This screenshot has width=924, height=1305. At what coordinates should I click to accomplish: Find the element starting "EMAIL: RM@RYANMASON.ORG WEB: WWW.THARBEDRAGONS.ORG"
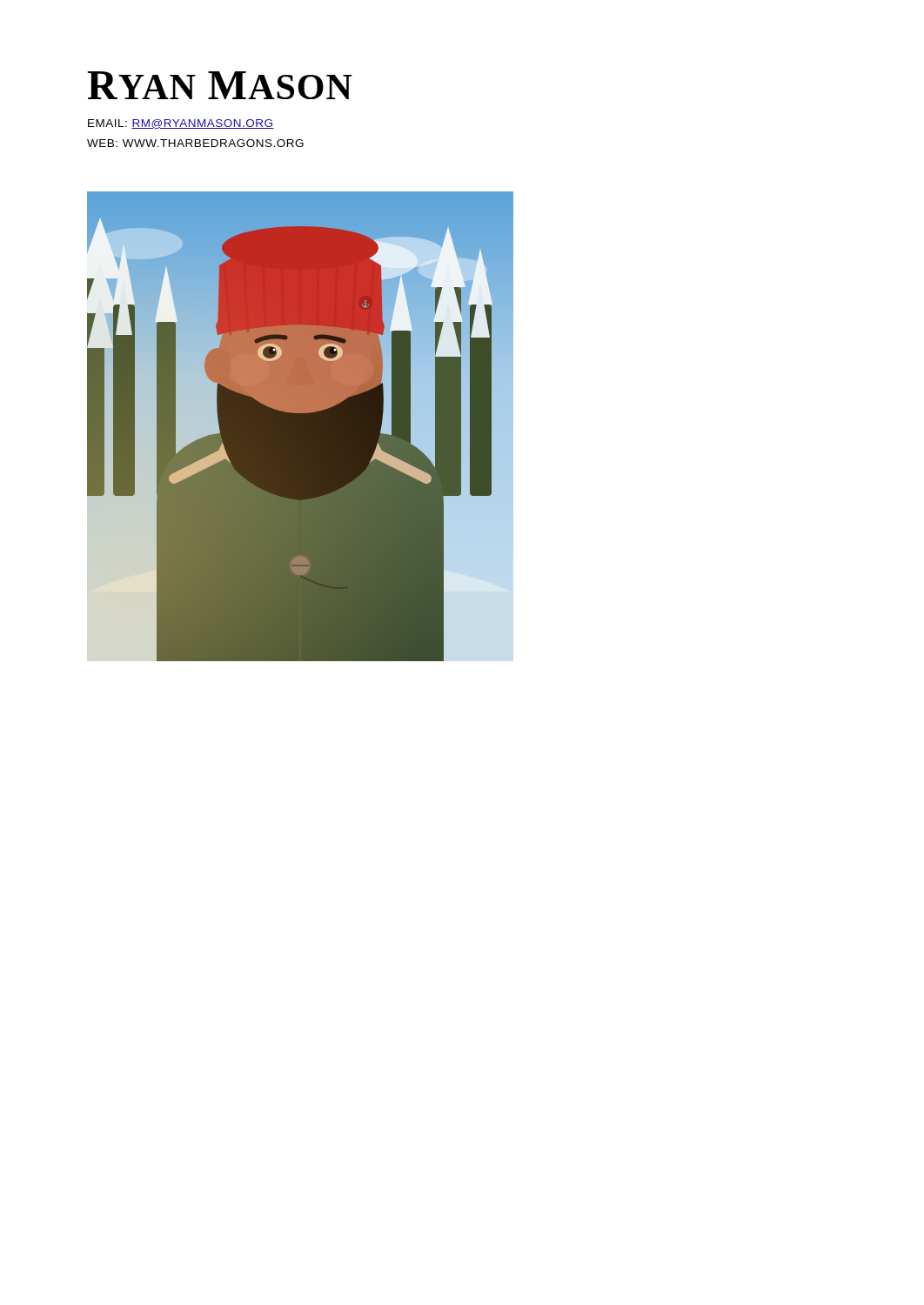tap(196, 133)
